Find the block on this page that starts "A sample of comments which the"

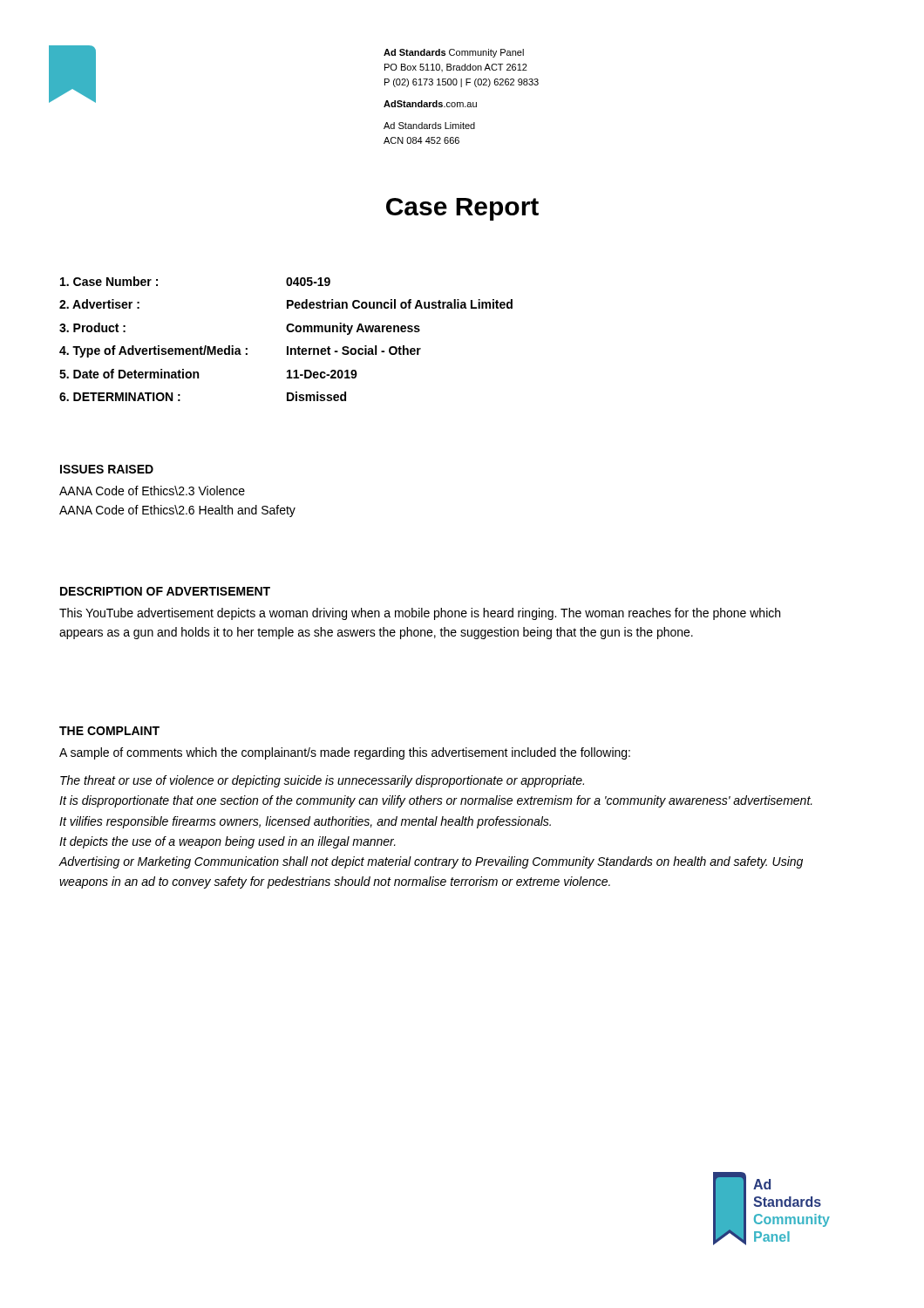(x=345, y=753)
